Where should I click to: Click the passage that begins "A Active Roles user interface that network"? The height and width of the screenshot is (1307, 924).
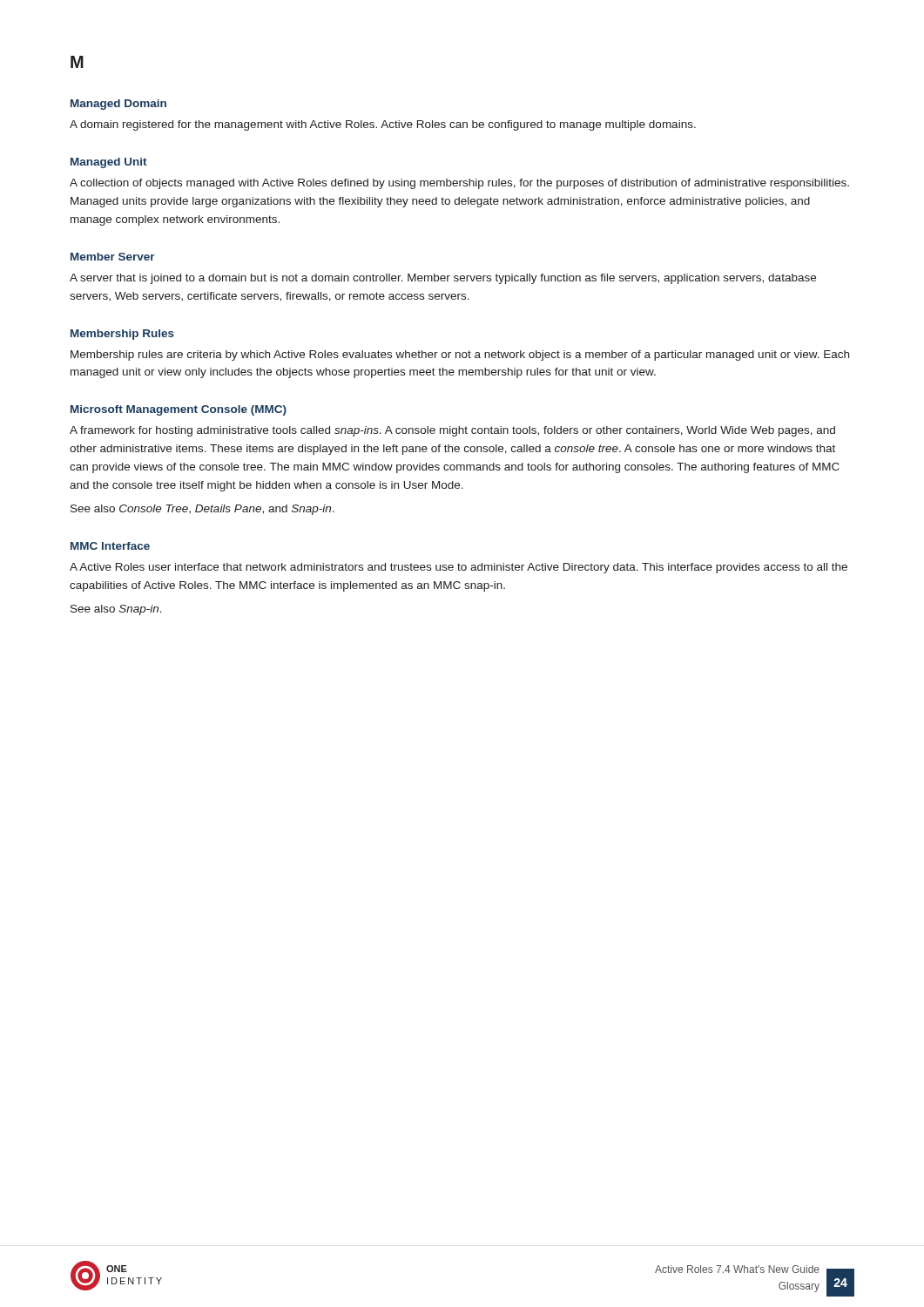pyautogui.click(x=459, y=576)
